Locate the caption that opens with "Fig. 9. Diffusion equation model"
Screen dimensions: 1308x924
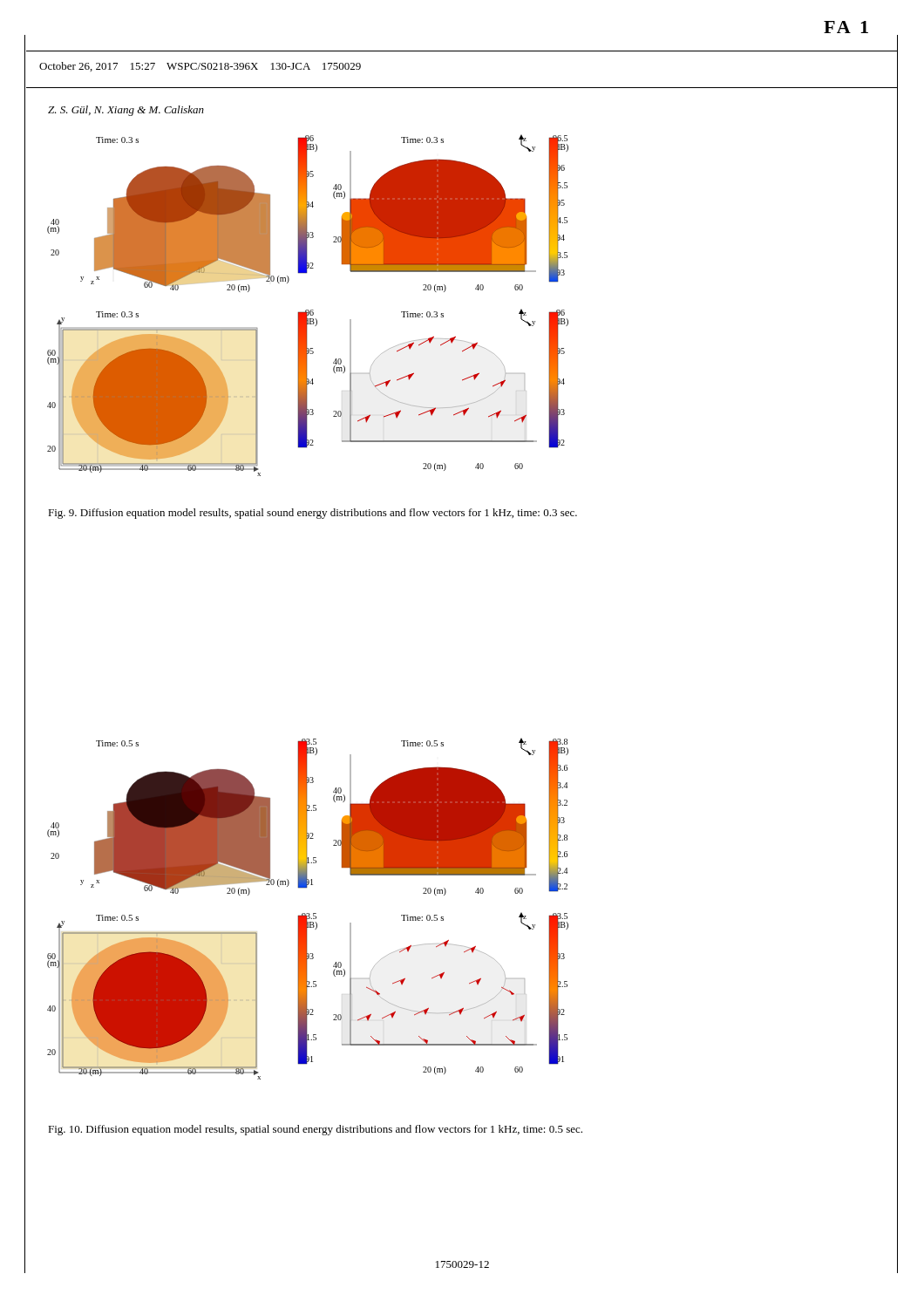313,512
